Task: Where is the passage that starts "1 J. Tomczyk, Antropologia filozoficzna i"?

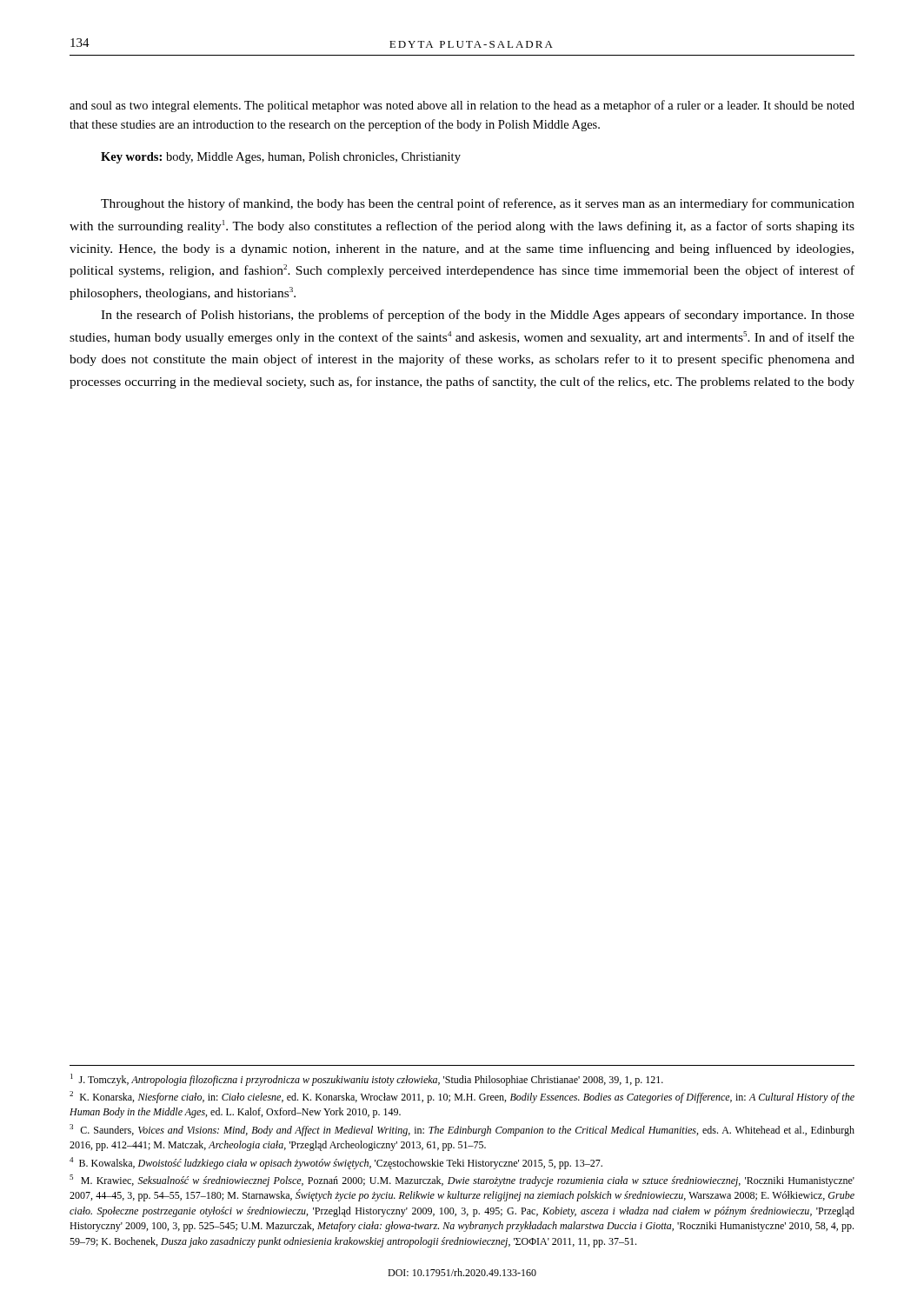Action: point(367,1079)
